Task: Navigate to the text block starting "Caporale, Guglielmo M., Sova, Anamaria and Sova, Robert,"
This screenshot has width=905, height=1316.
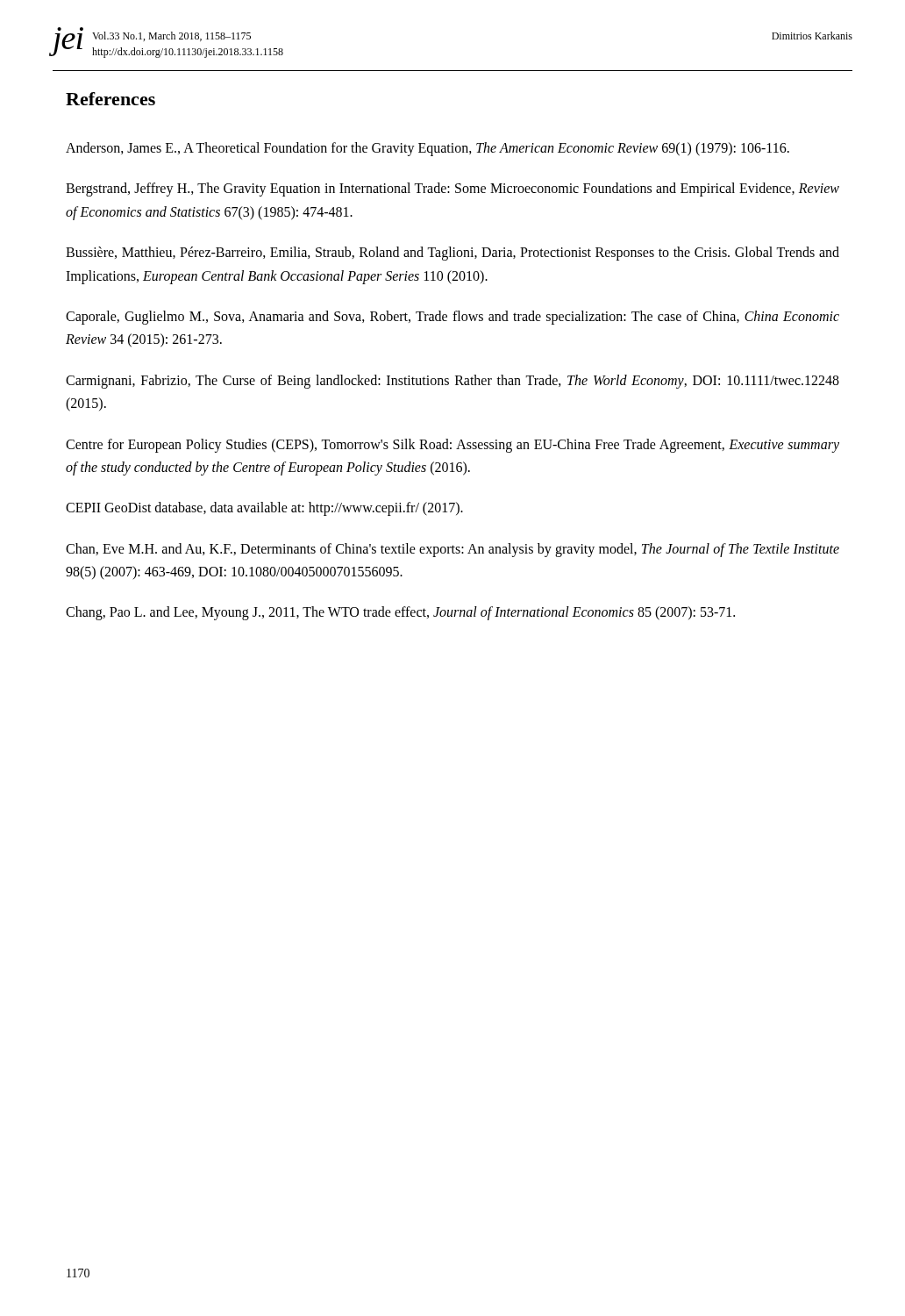Action: 452,328
